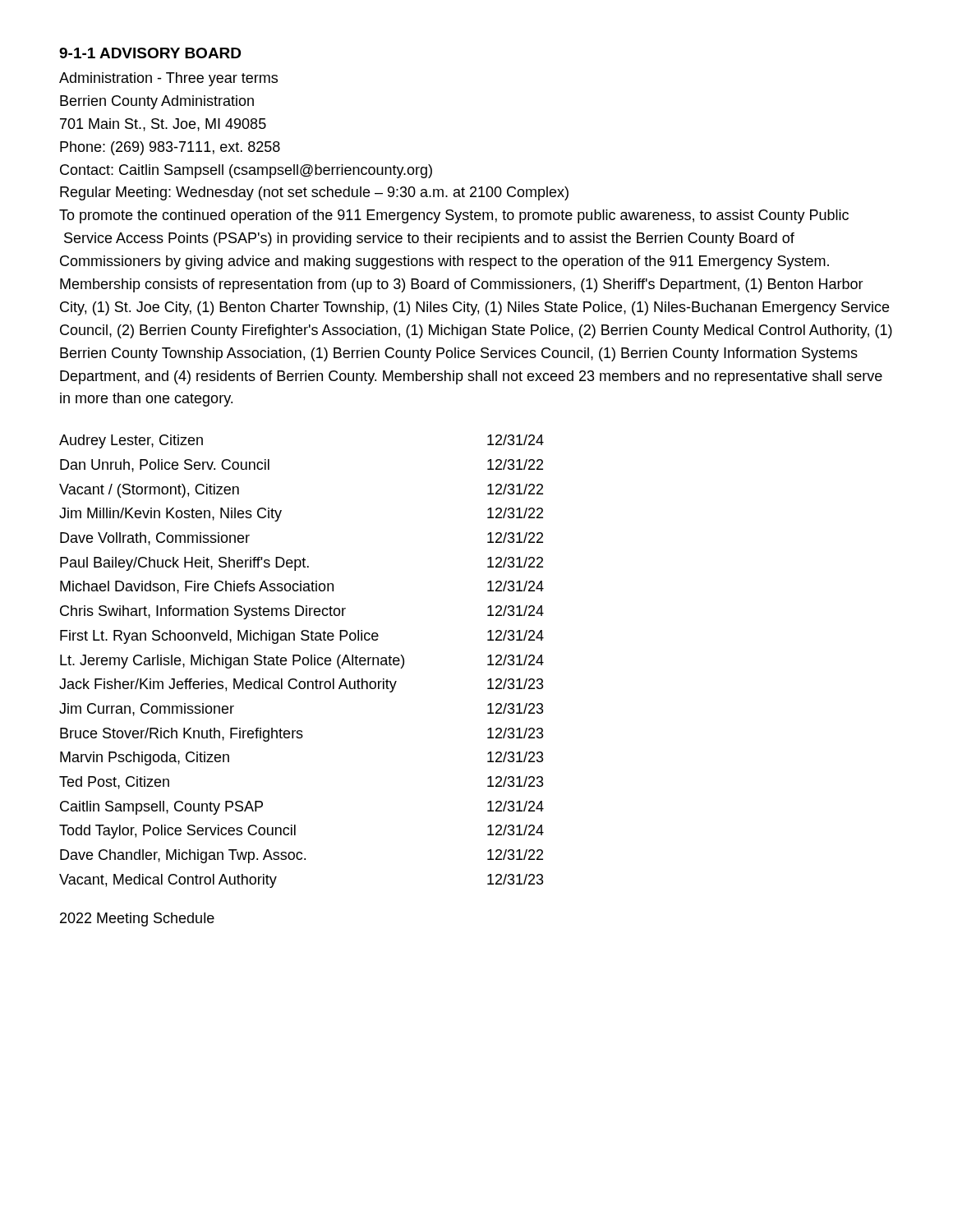Locate the text "Audrey Lester, Citizen 12/31/24"
Screen dimensions: 1232x953
136,441
